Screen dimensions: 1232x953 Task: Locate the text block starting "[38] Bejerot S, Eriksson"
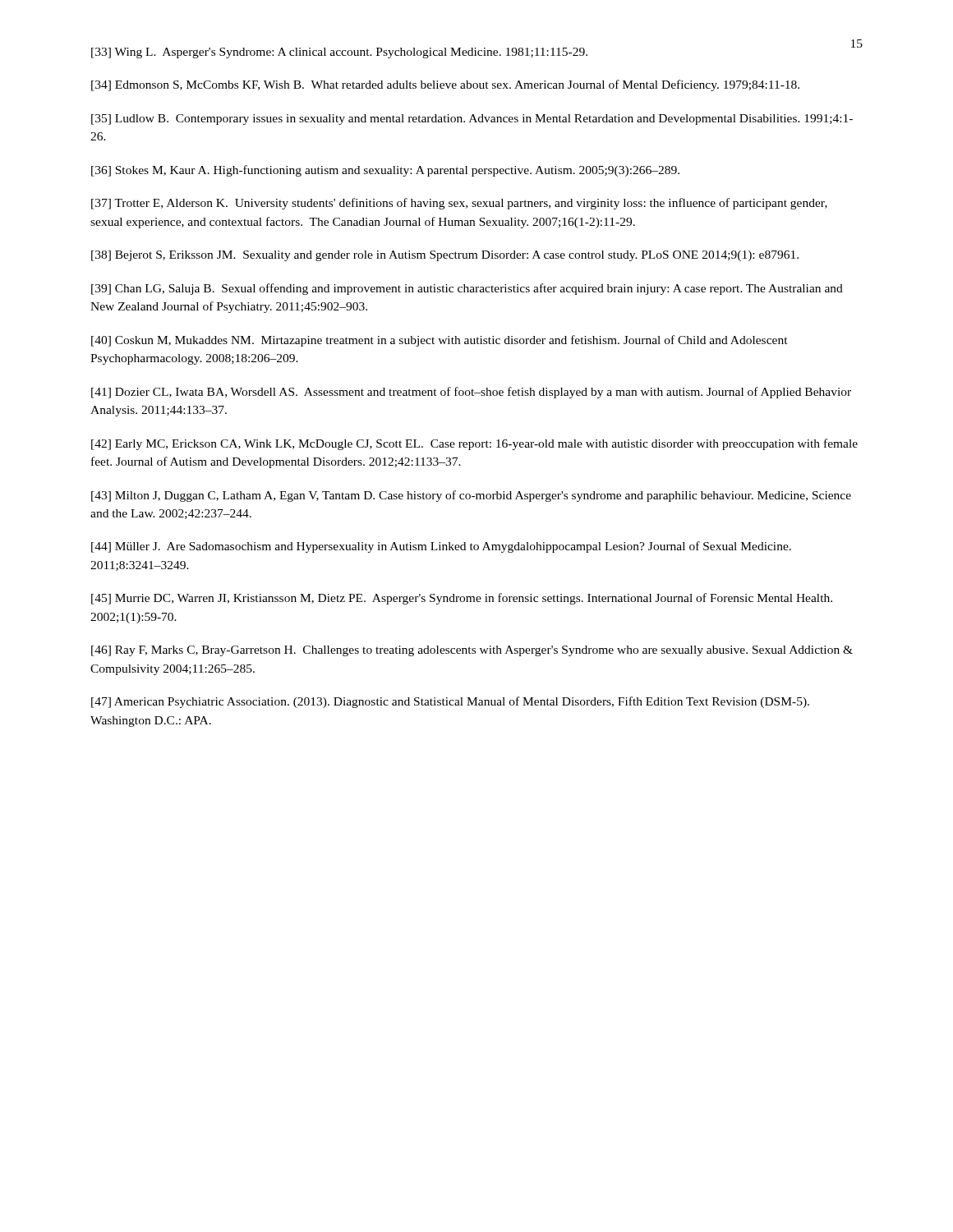[x=445, y=254]
